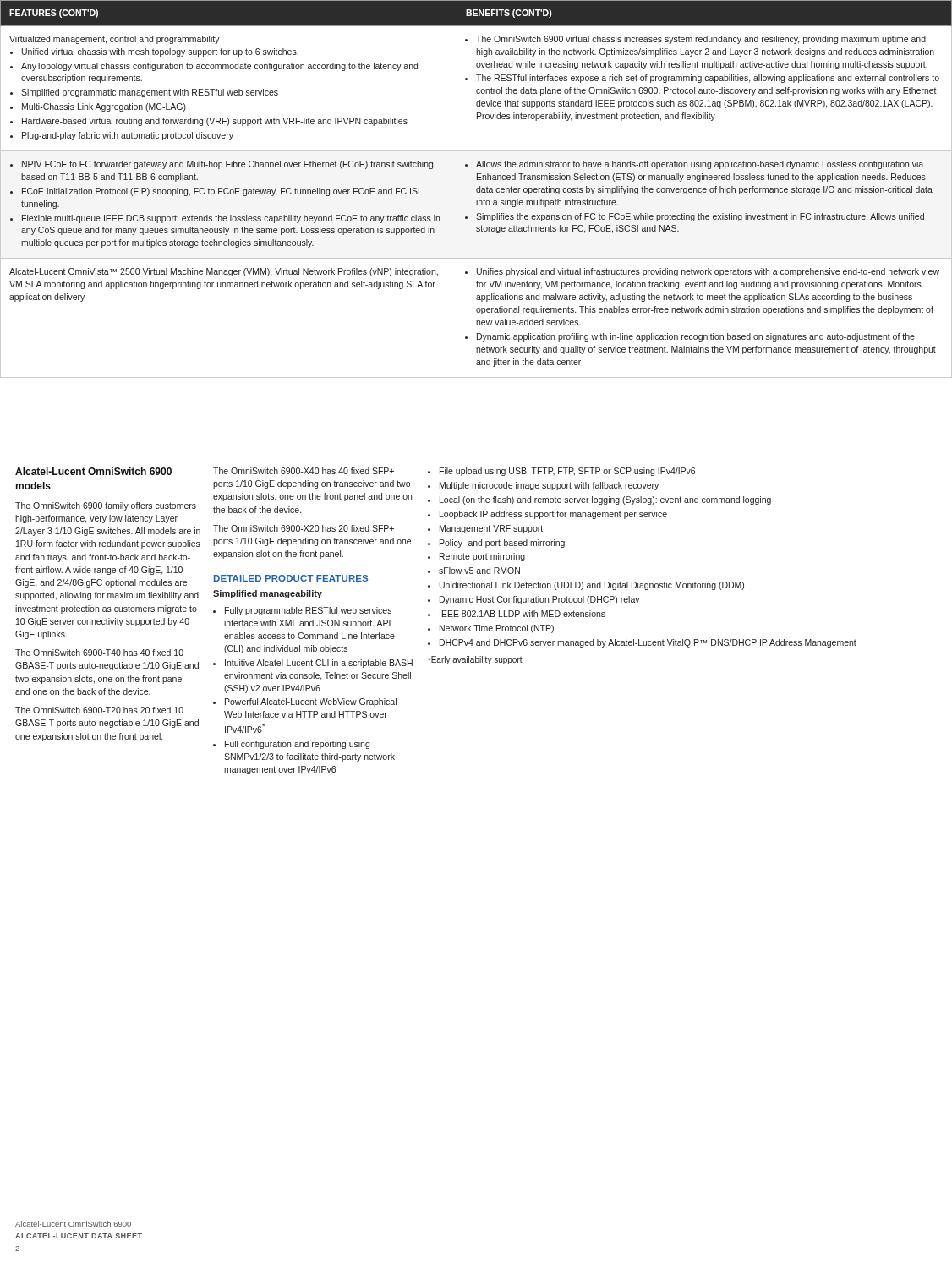This screenshot has height=1268, width=952.
Task: Locate the block of text that opens with "Unidirectional Link Detection (UDLD) and Digital"
Action: tap(592, 585)
